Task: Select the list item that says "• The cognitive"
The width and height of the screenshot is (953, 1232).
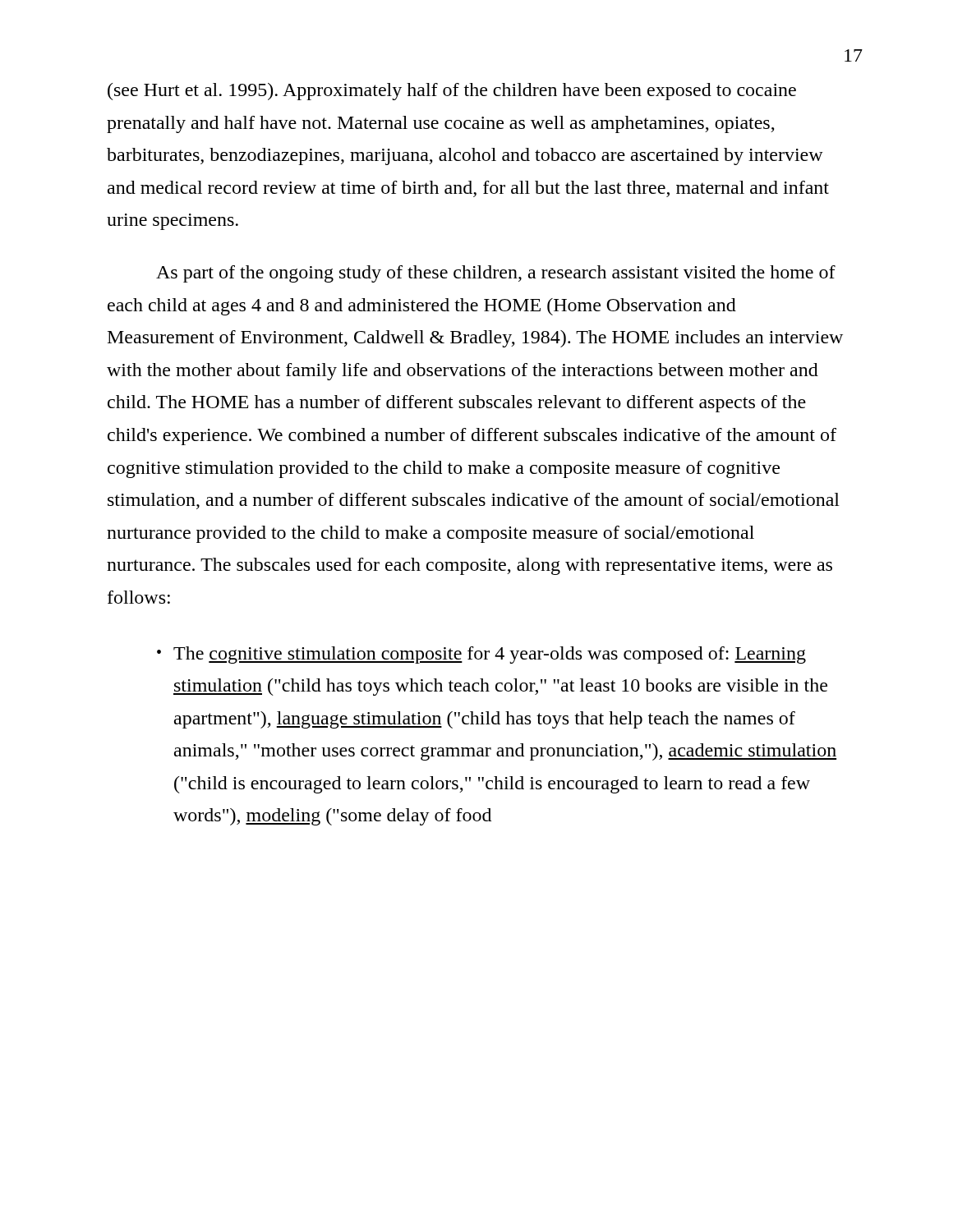Action: 501,735
